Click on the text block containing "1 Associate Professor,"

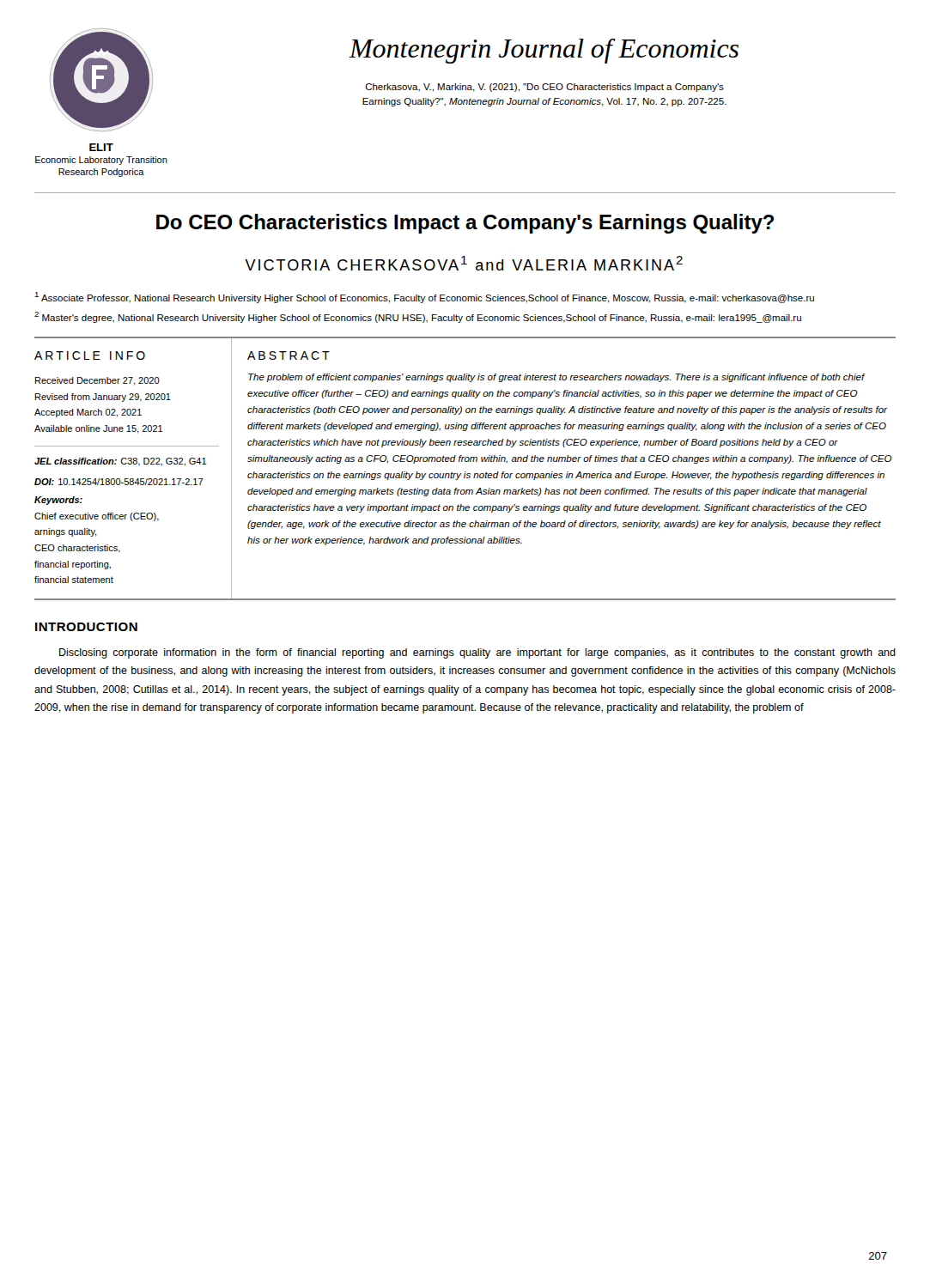(424, 296)
